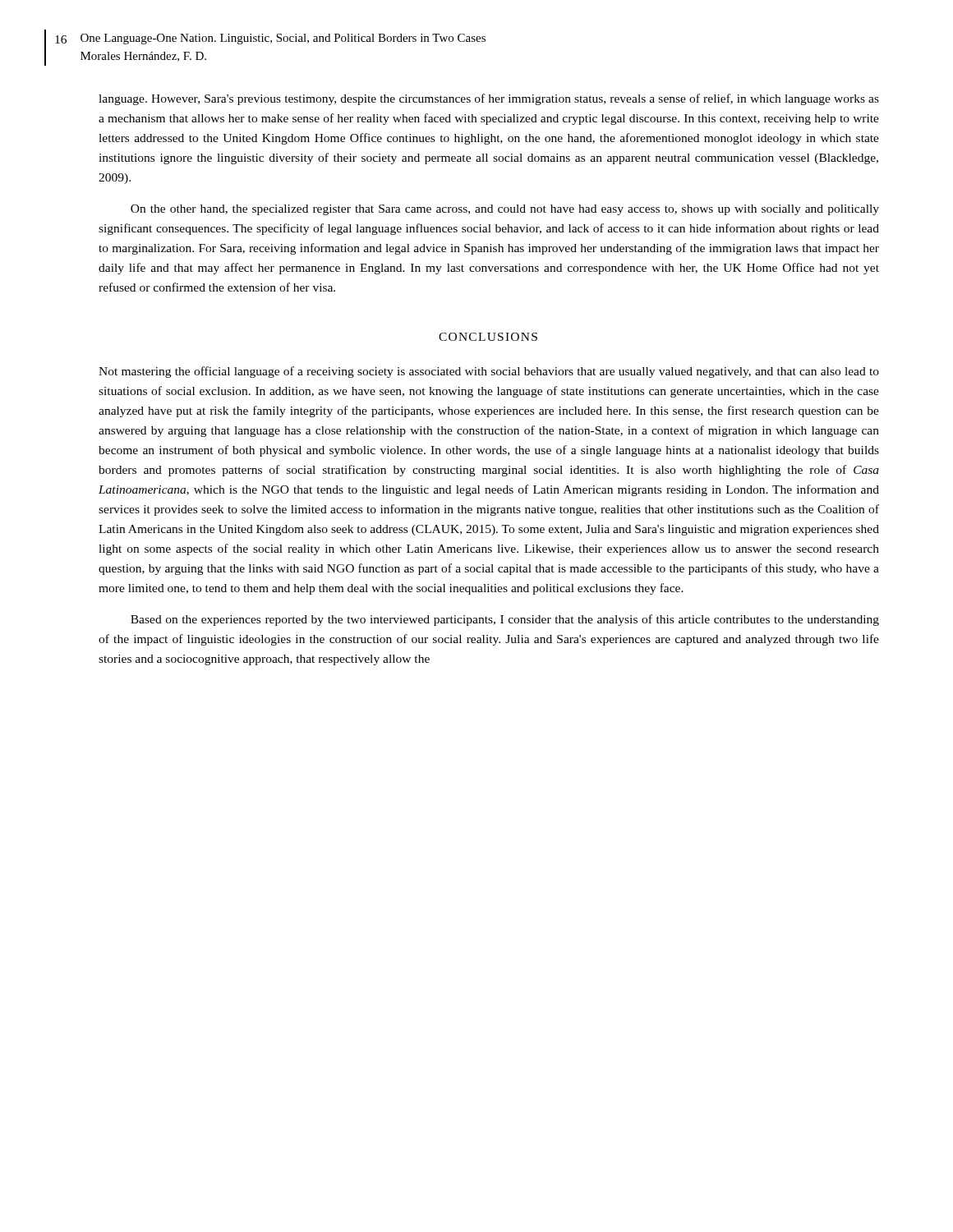The width and height of the screenshot is (953, 1232).
Task: Find the passage starting "Based on the experiences reported"
Action: click(x=489, y=639)
